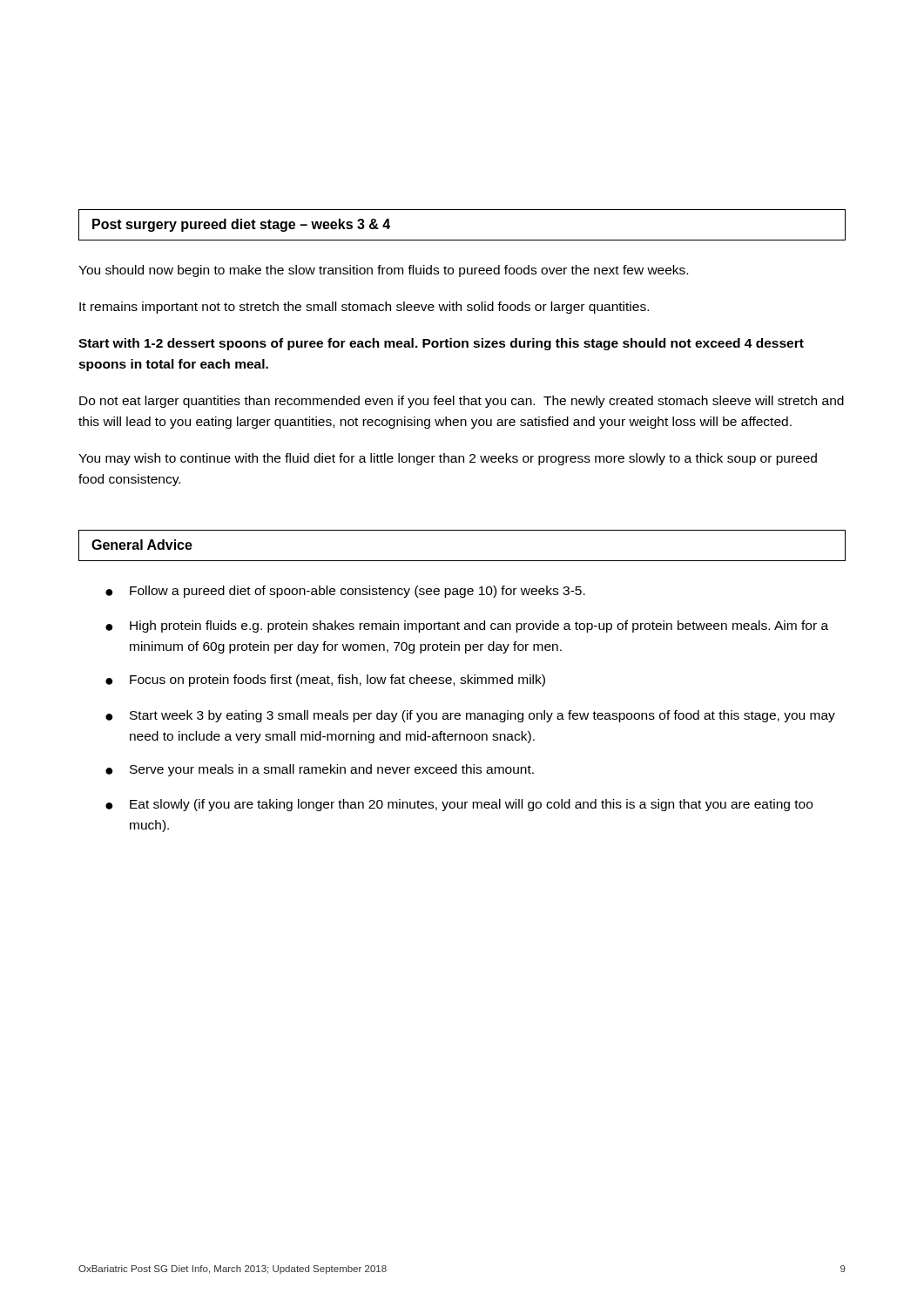The height and width of the screenshot is (1307, 924).
Task: Locate the passage starting "Do not eat larger quantities than"
Action: [x=461, y=411]
